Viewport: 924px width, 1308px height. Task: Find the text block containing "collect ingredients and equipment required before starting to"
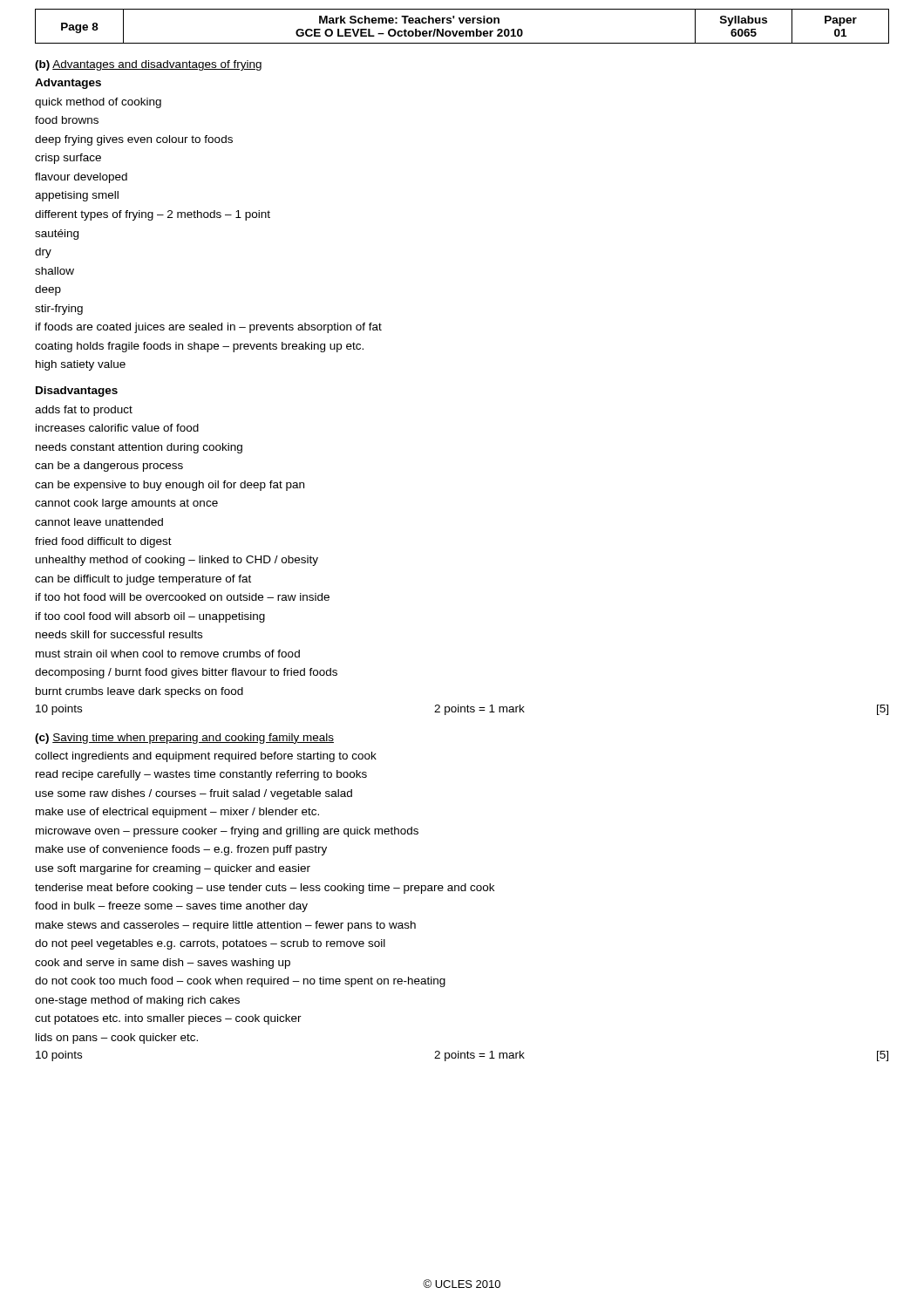tap(206, 757)
